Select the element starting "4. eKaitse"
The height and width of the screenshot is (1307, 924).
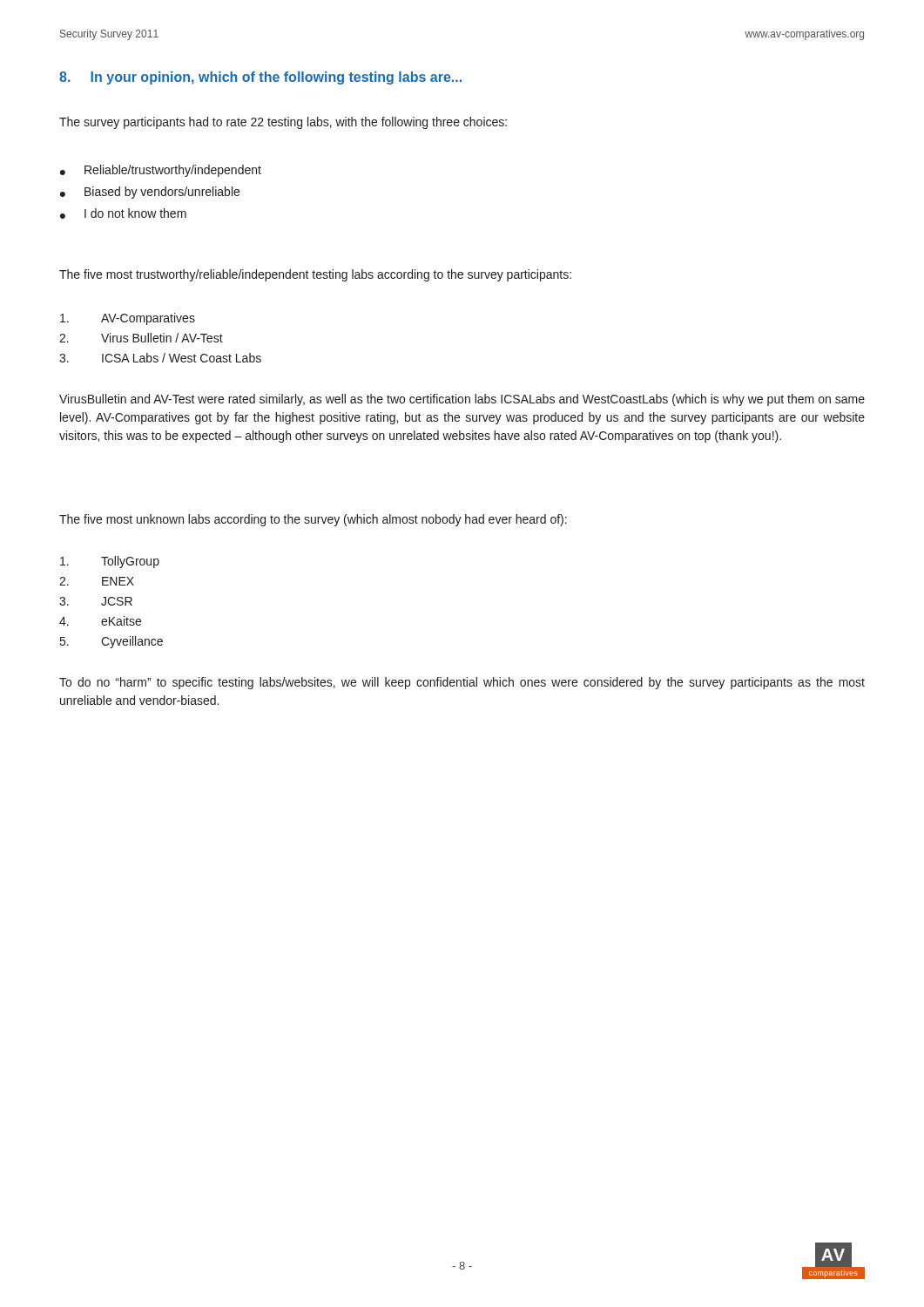(100, 622)
